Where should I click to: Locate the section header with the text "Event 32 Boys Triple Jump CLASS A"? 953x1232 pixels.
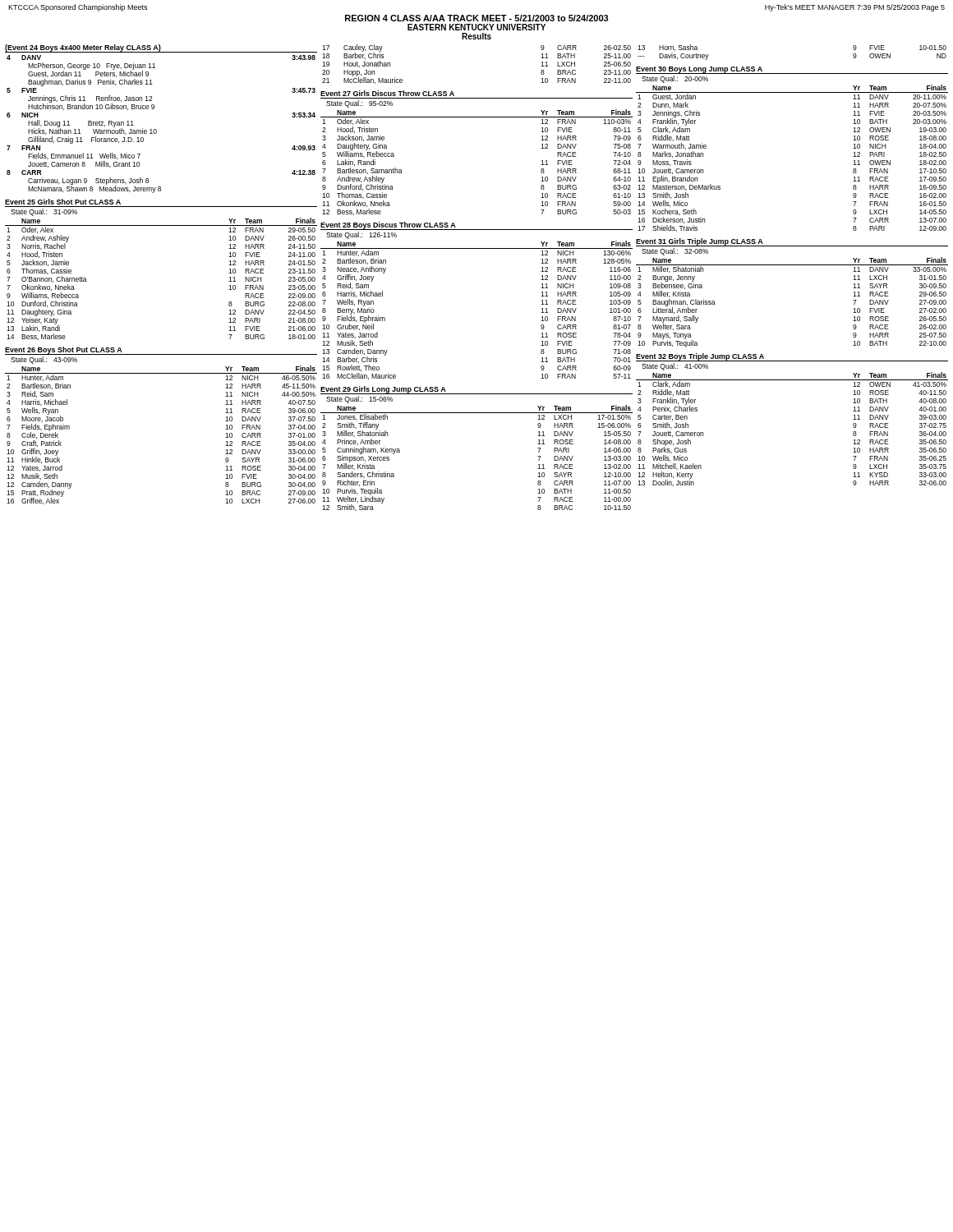[700, 356]
